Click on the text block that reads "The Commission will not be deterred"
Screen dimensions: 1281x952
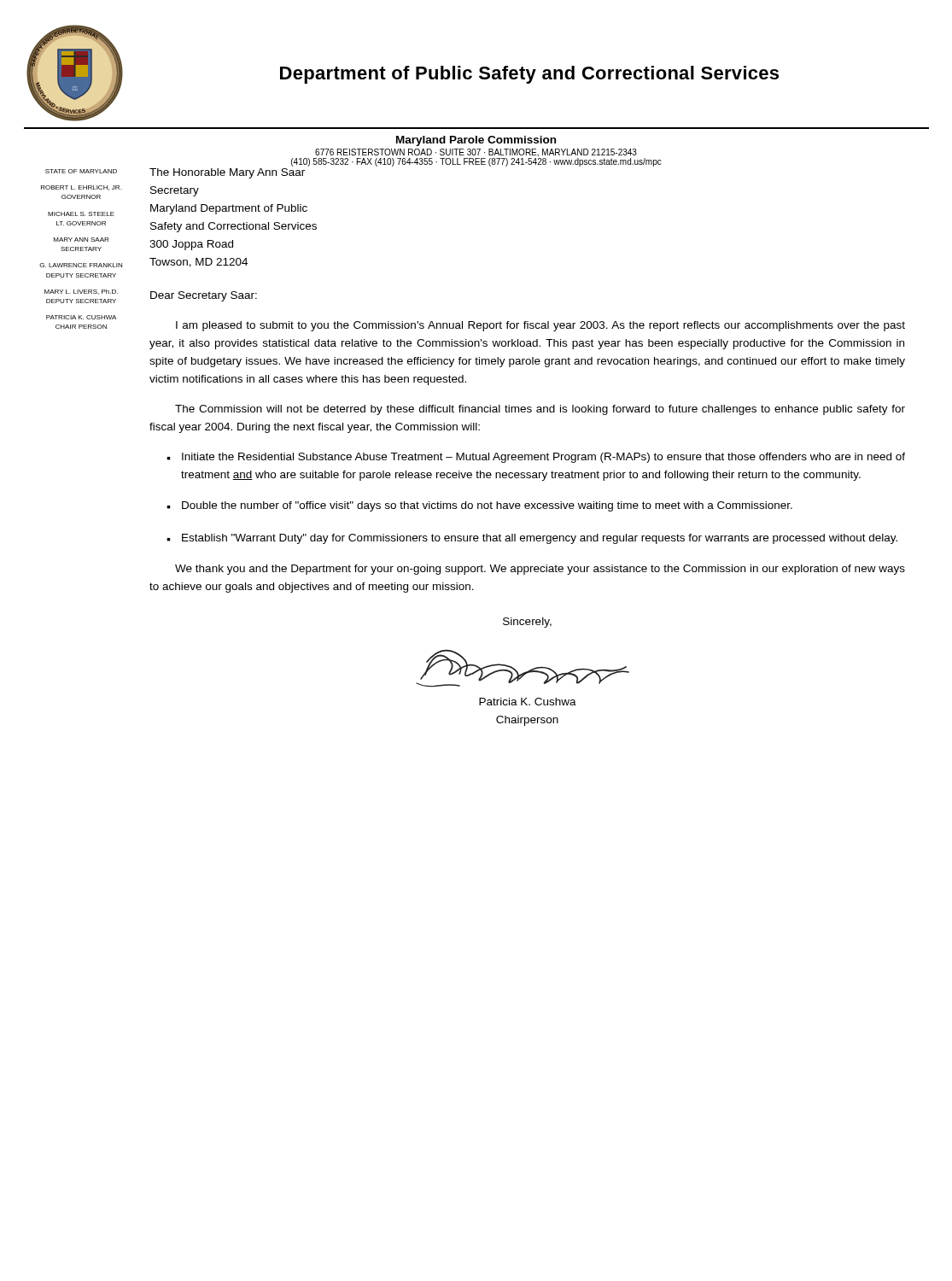[527, 418]
